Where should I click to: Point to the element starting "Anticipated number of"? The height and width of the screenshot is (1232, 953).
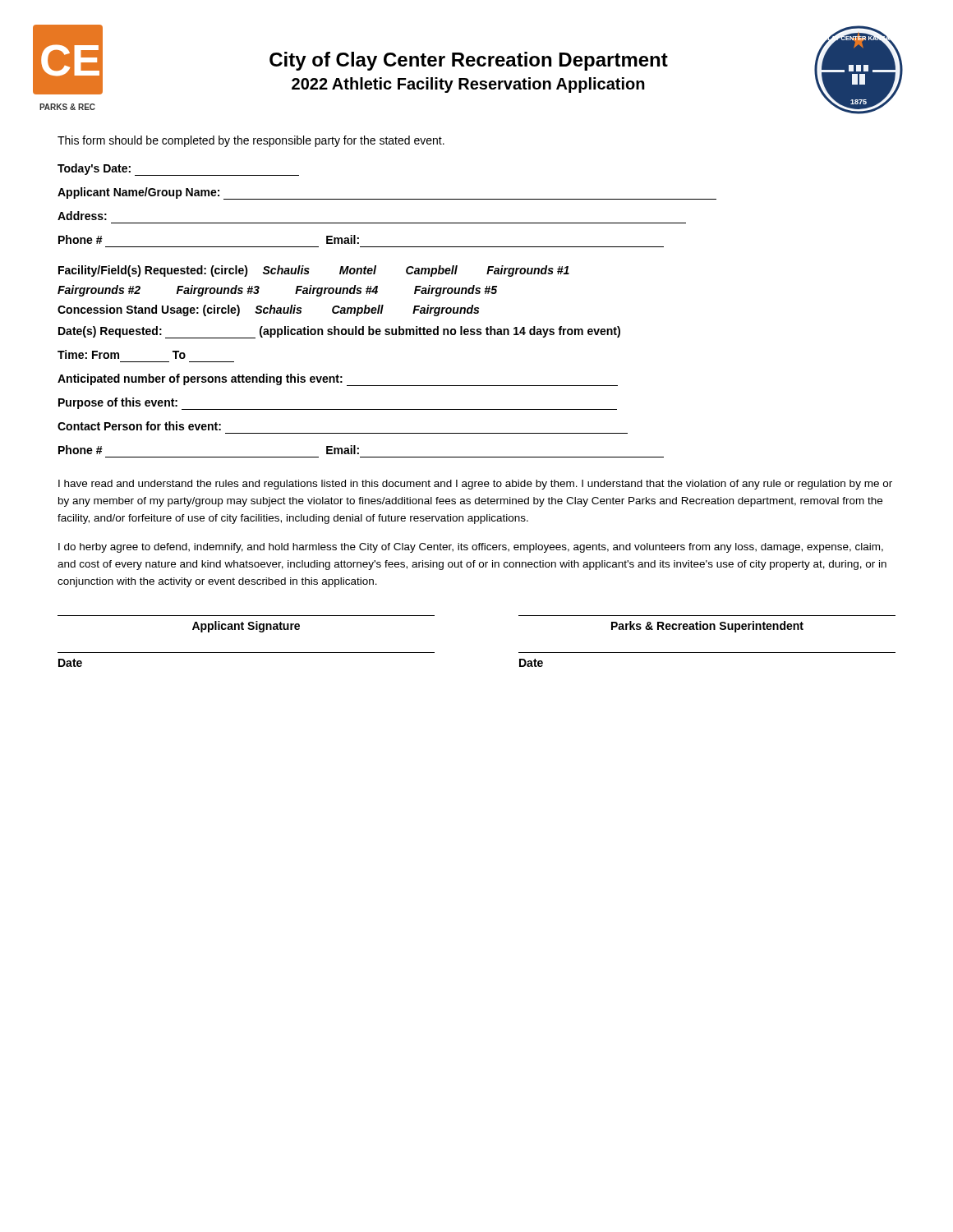337,379
